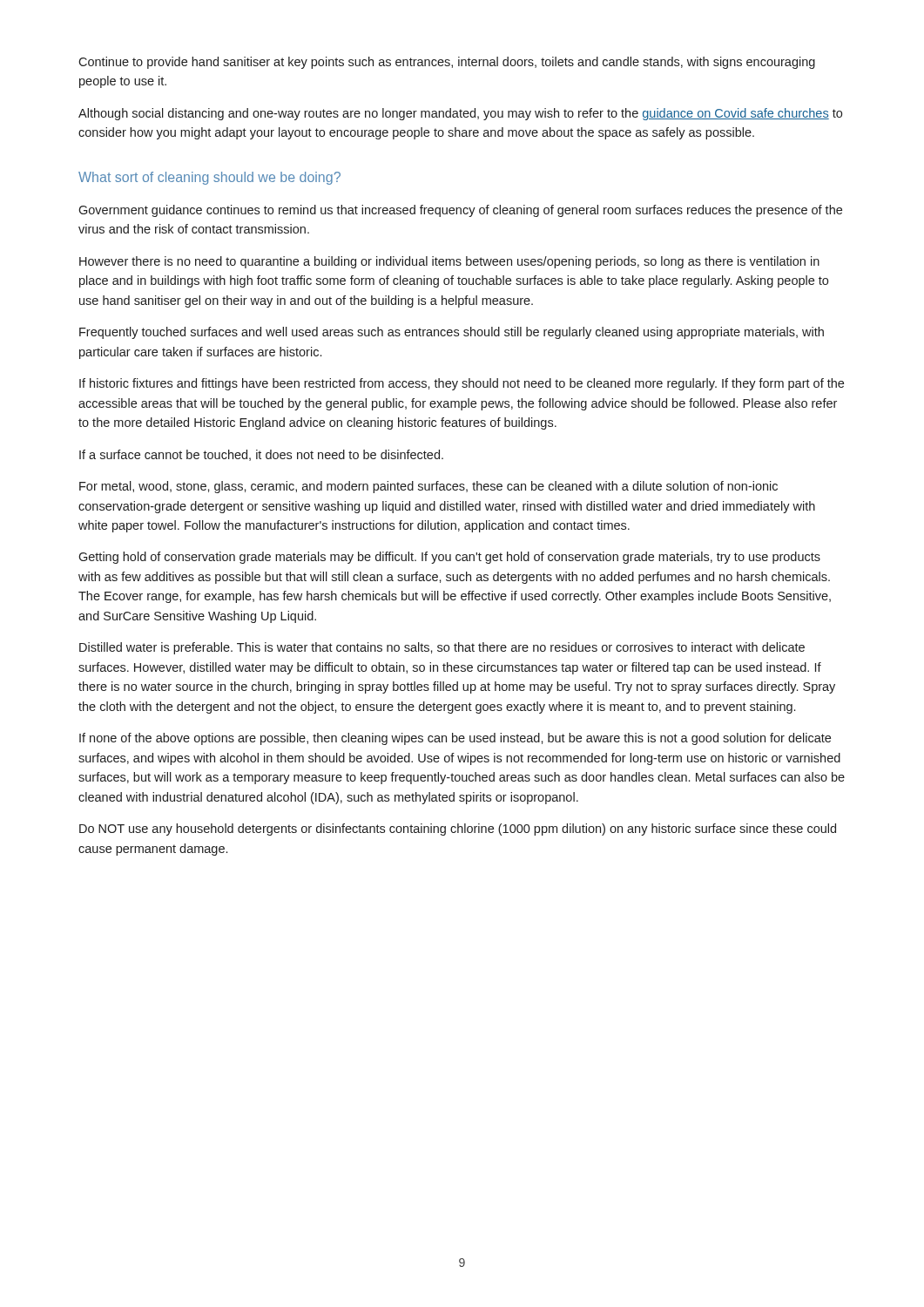The image size is (924, 1307).
Task: Locate the region starting "If historic fixtures and fittings have been"
Action: [x=461, y=403]
